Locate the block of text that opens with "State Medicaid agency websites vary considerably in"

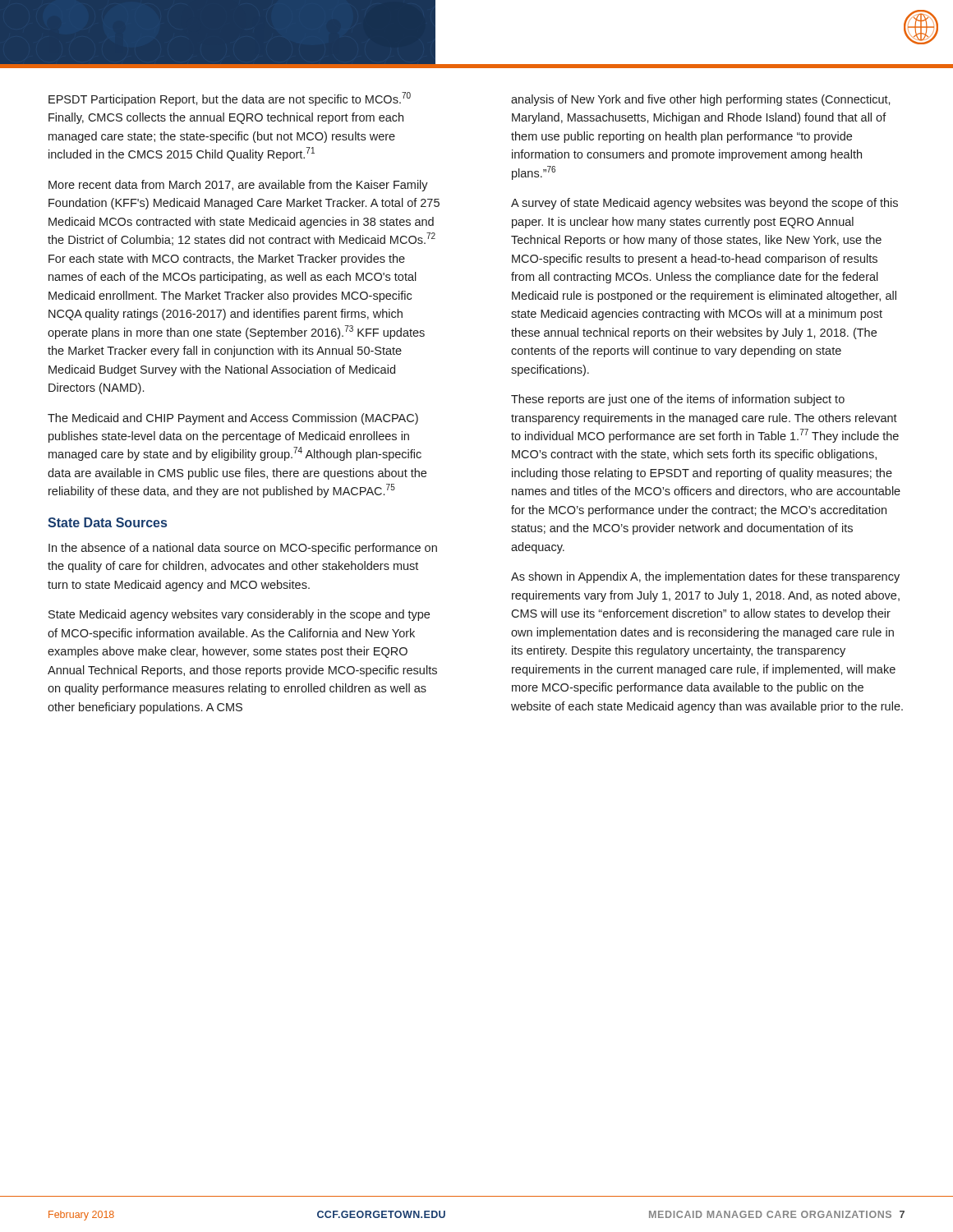pyautogui.click(x=244, y=661)
